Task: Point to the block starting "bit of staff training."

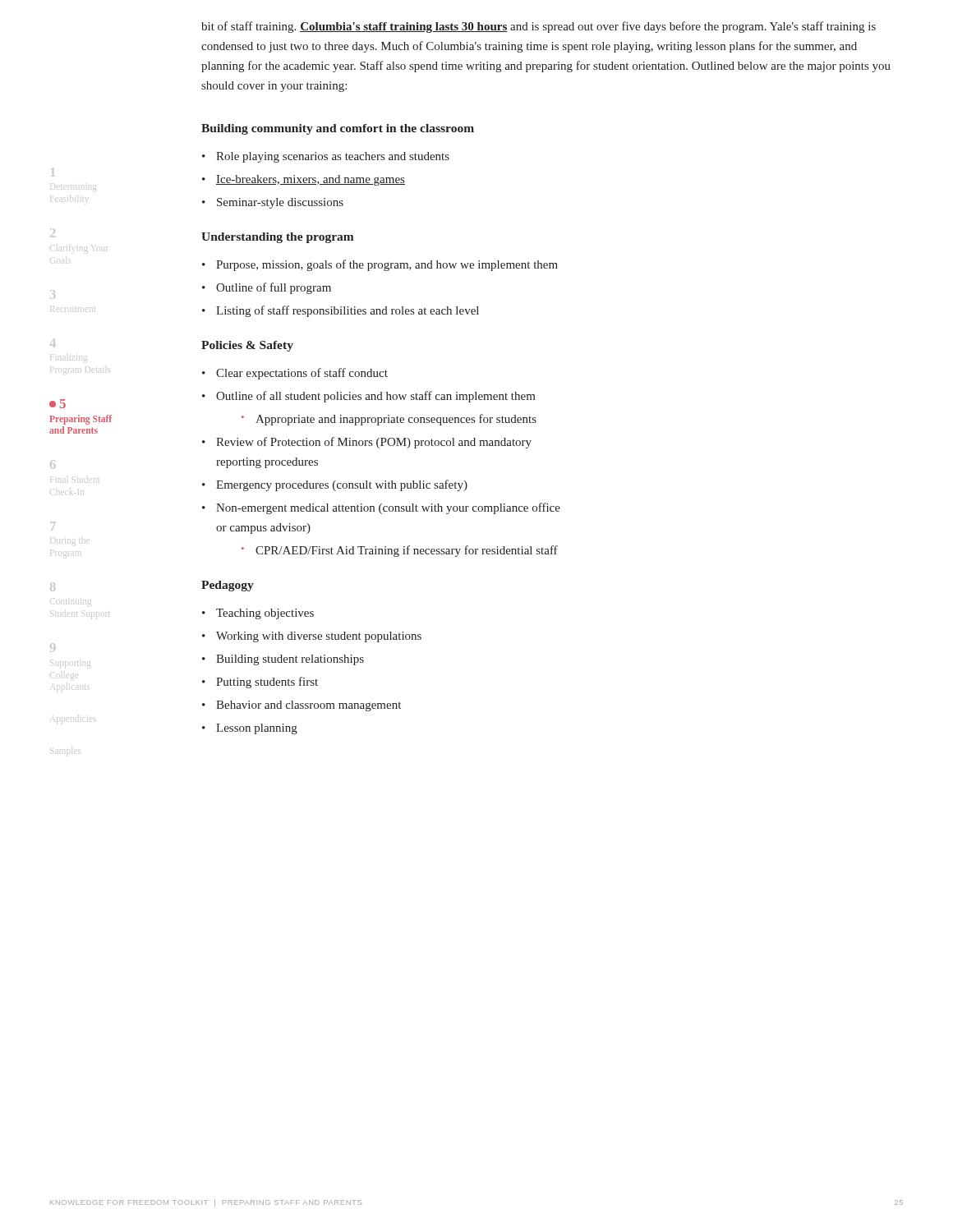Action: (546, 56)
